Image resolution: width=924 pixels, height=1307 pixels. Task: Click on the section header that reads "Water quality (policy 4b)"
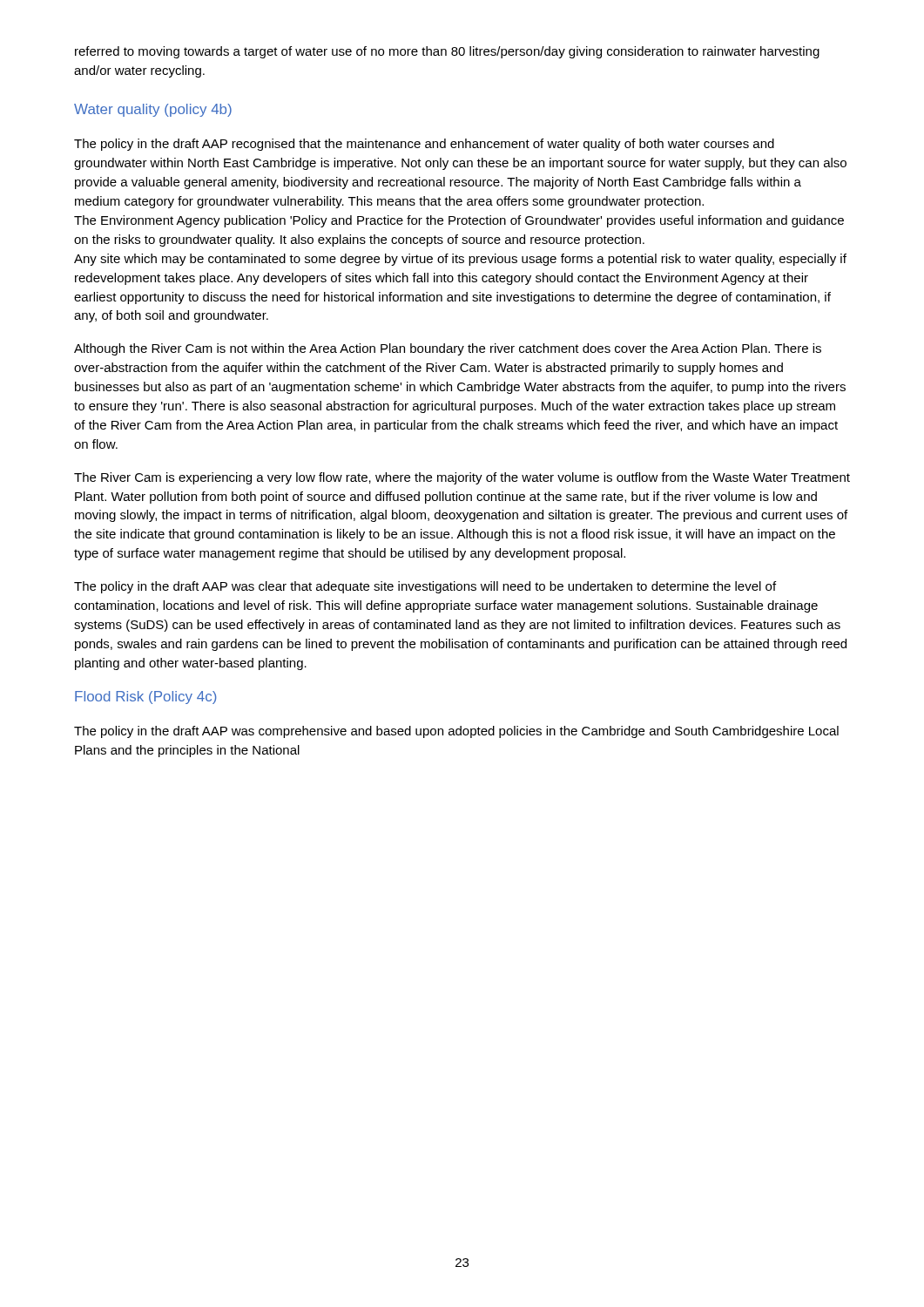[x=153, y=109]
